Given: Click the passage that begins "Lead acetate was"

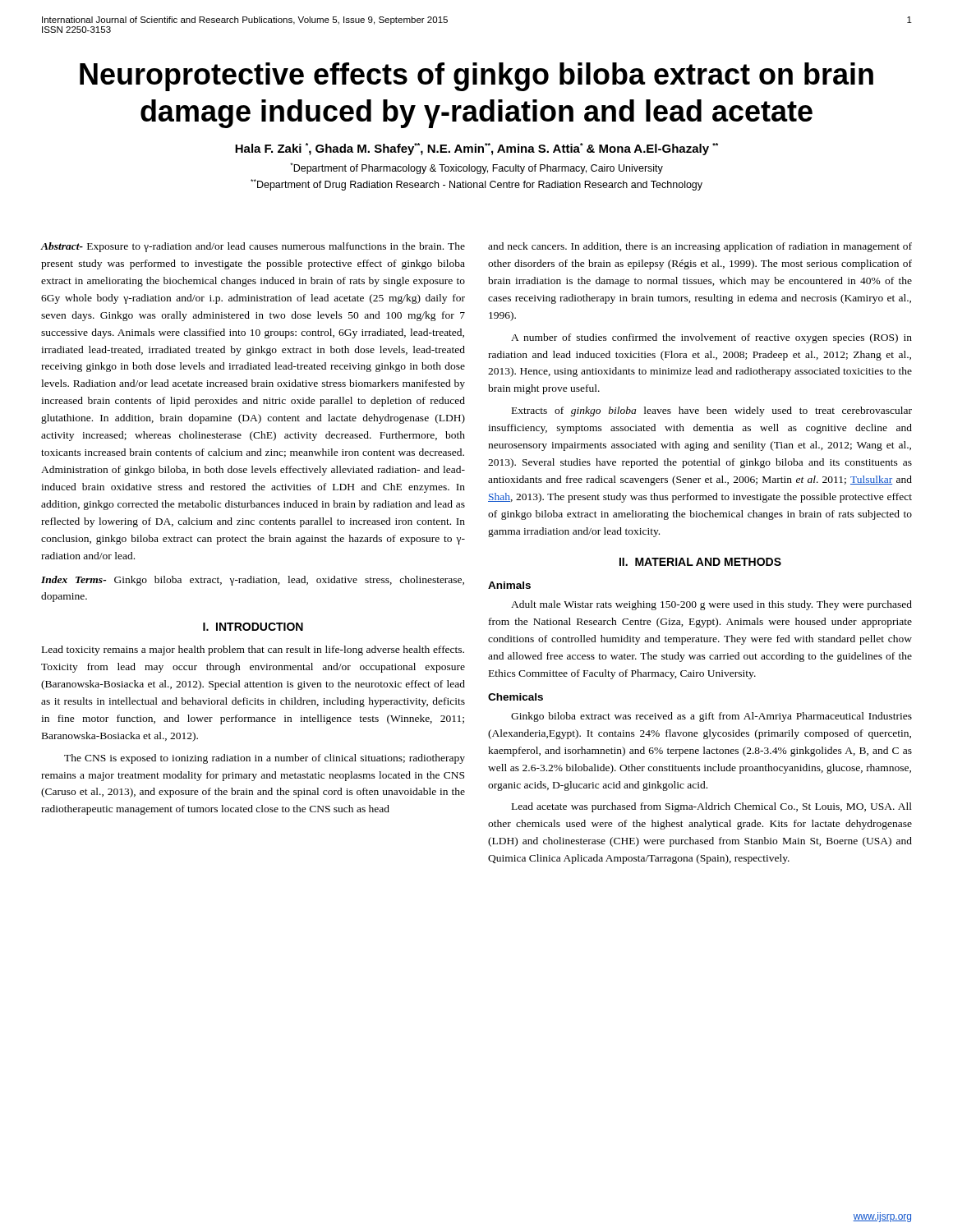Looking at the screenshot, I should tap(700, 833).
